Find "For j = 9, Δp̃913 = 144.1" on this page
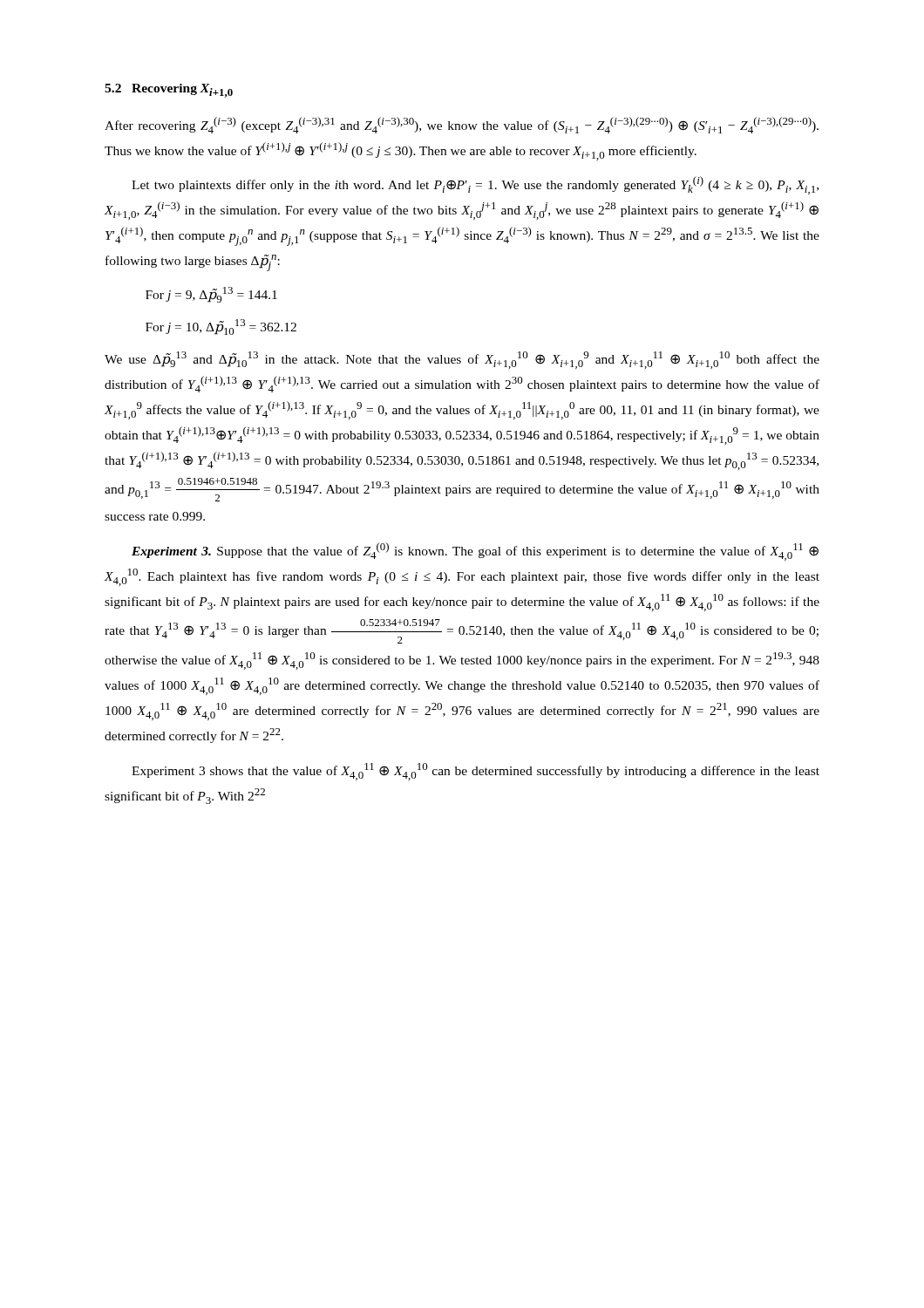Image resolution: width=924 pixels, height=1308 pixels. click(212, 294)
